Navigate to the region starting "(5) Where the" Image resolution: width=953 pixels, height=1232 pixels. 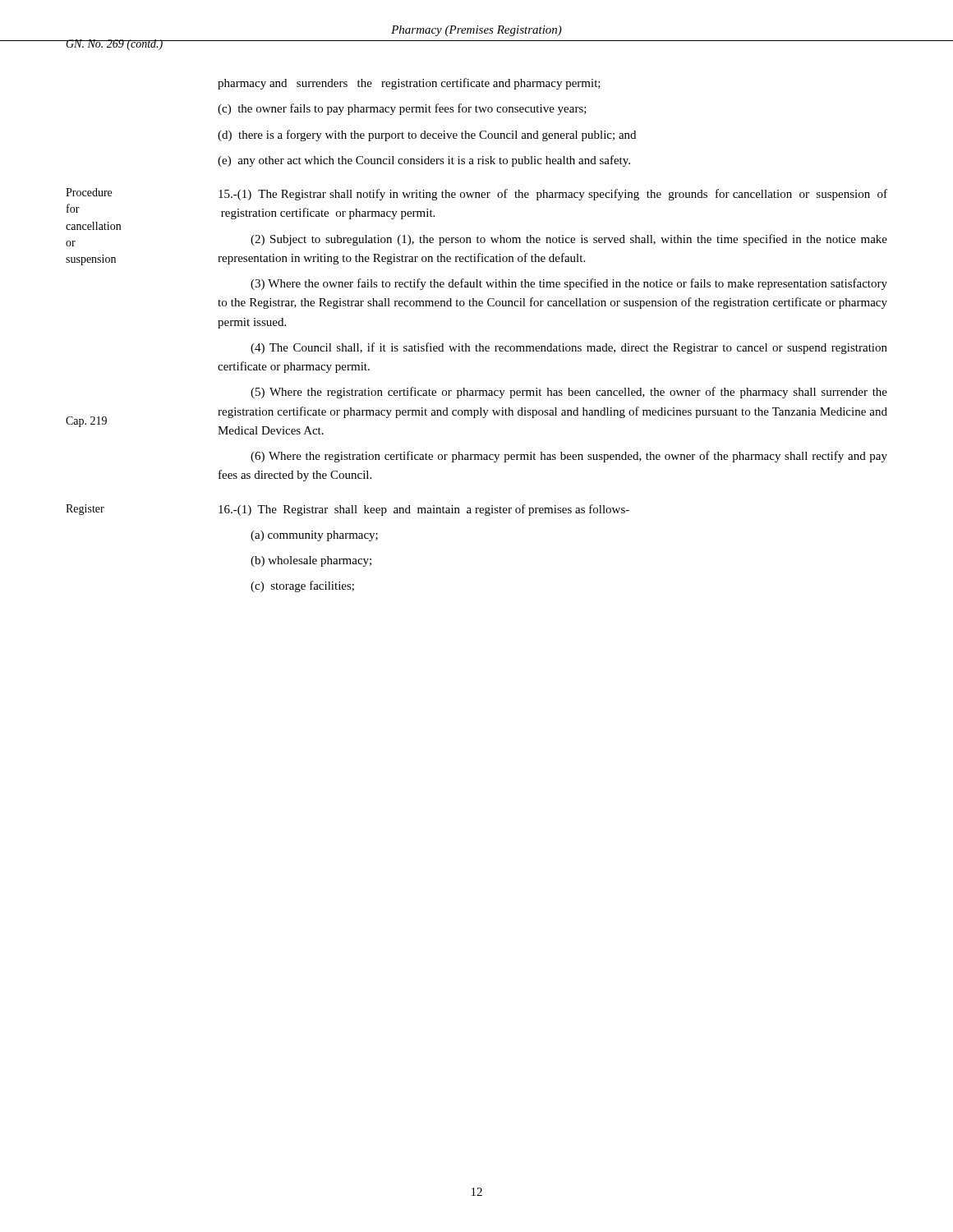click(552, 411)
